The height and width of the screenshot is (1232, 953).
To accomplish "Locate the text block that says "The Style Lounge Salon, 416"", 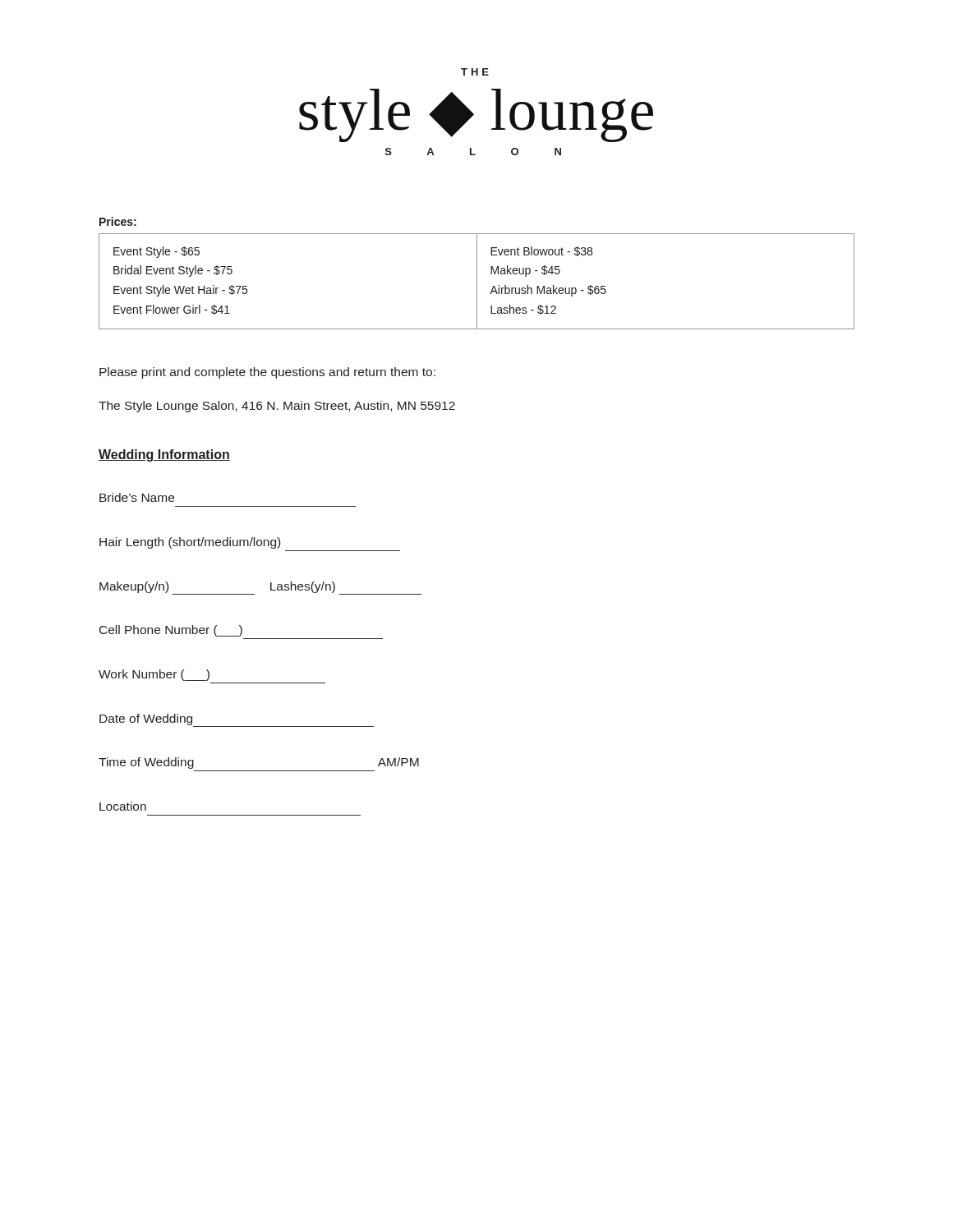I will (x=277, y=405).
